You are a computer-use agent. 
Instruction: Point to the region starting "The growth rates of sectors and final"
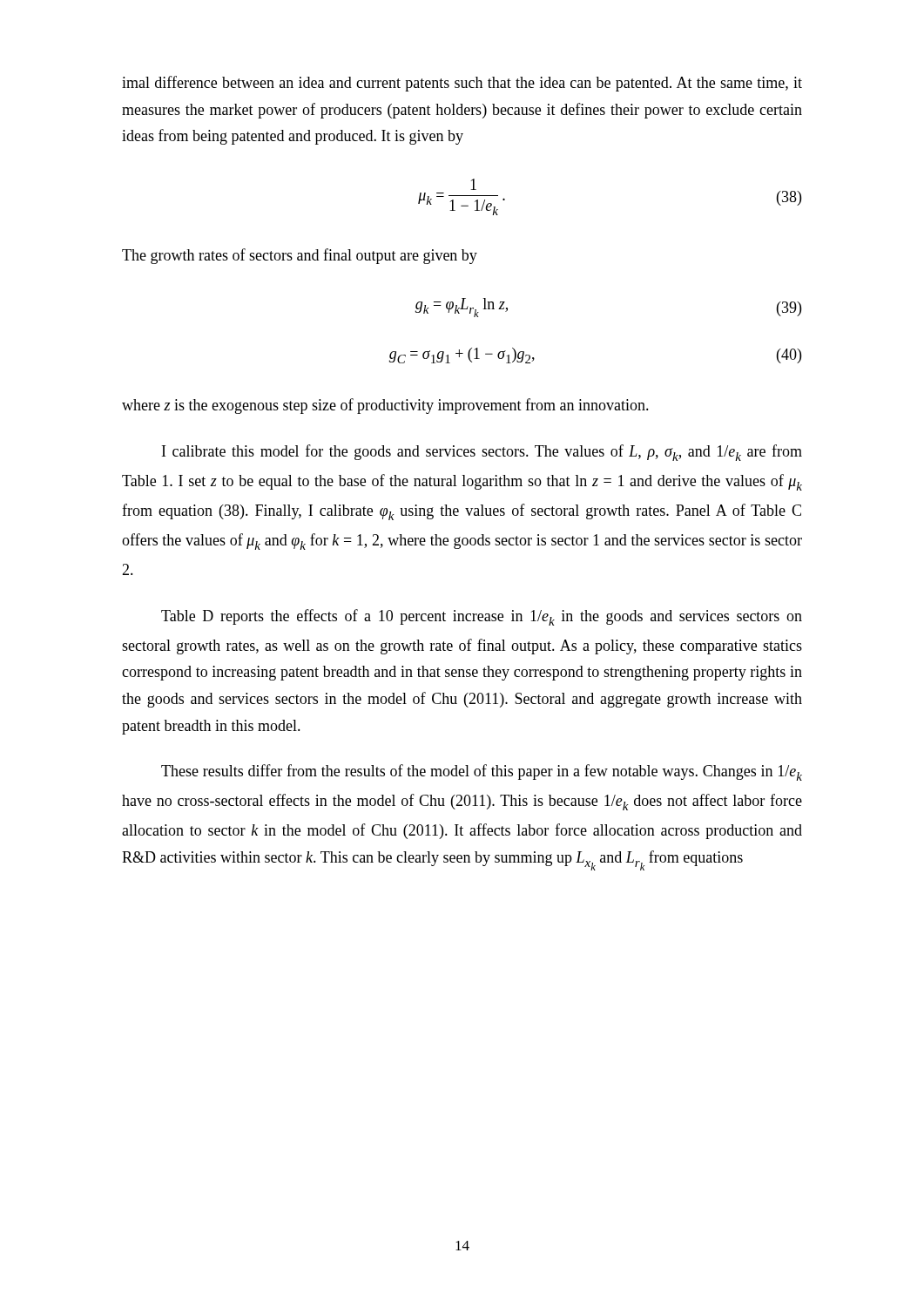[462, 256]
